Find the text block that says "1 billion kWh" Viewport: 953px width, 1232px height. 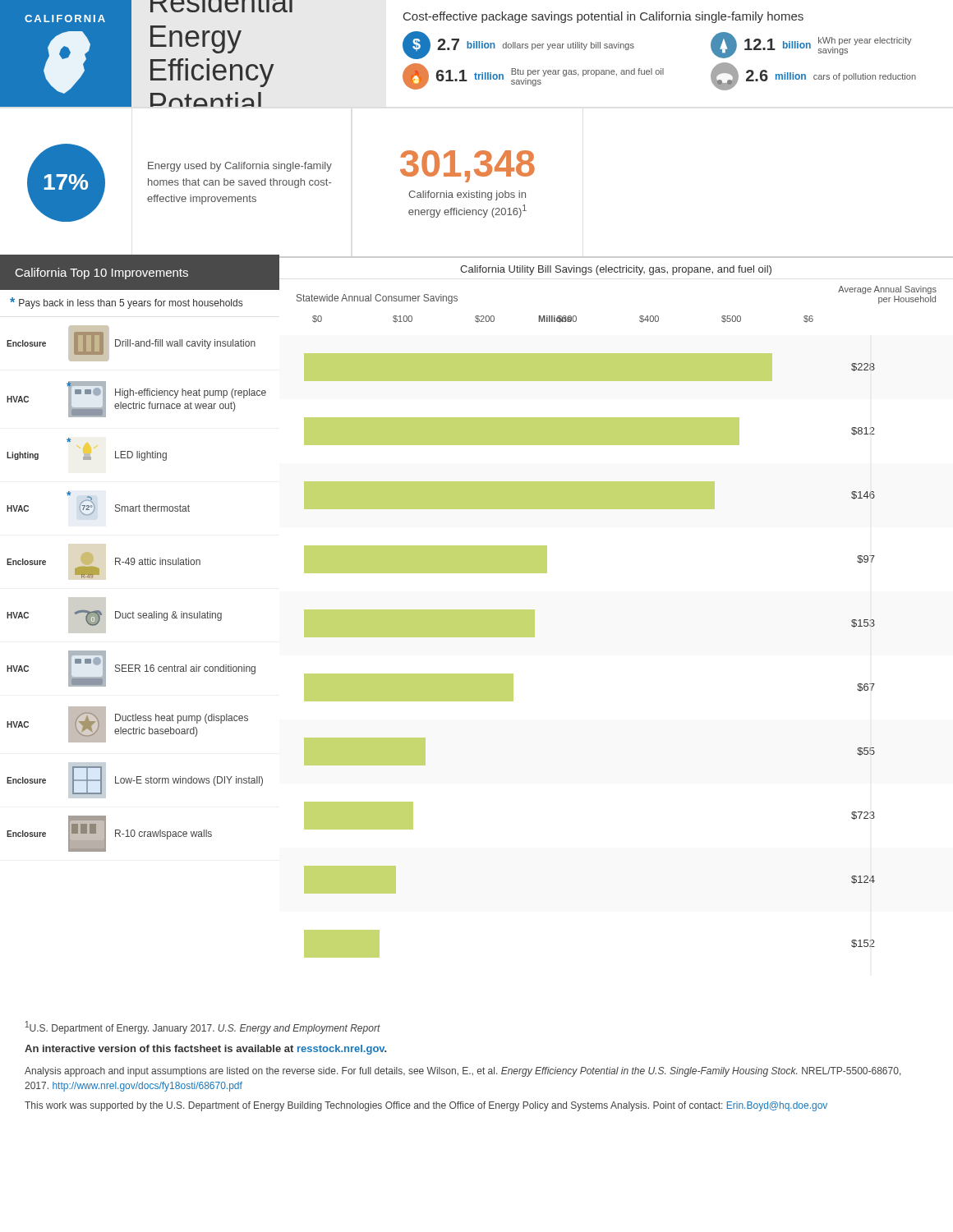pos(824,45)
